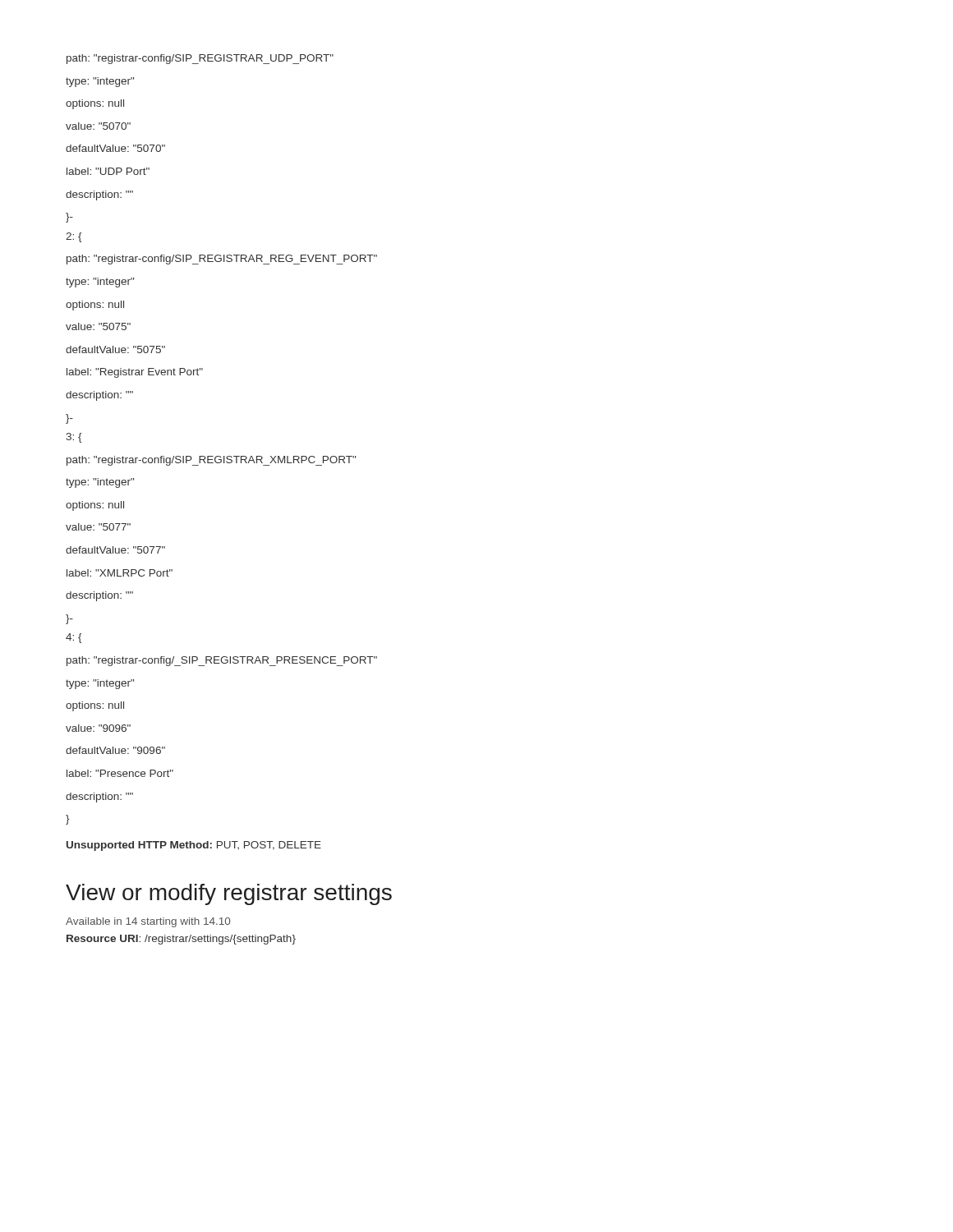Select the block starting "Resource URI: /registrar/settings/{settingPath}"
Image resolution: width=953 pixels, height=1232 pixels.
point(181,938)
